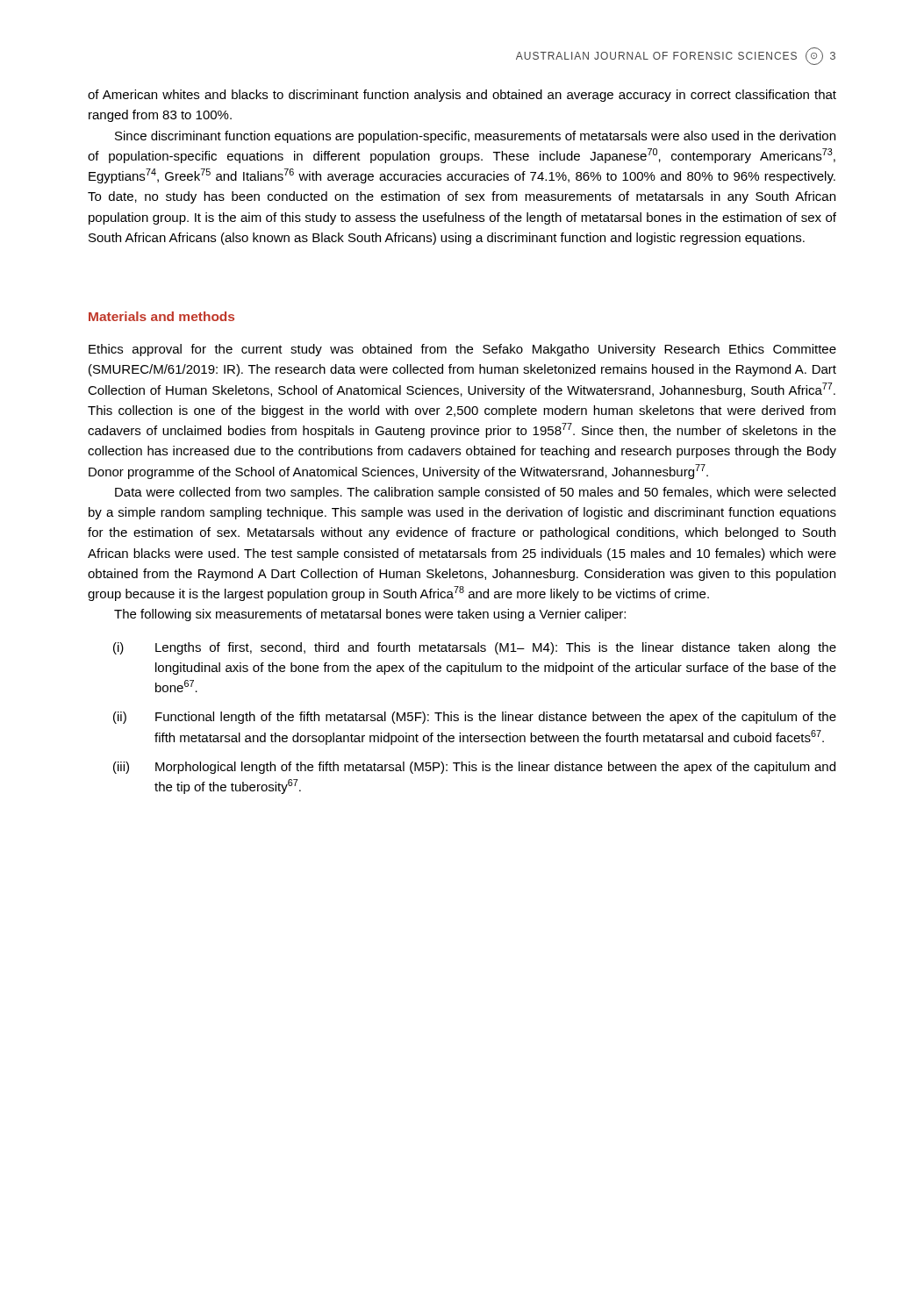Screen dimensions: 1316x924
Task: Click the passage that begins "The following six measurements"
Action: click(x=371, y=614)
